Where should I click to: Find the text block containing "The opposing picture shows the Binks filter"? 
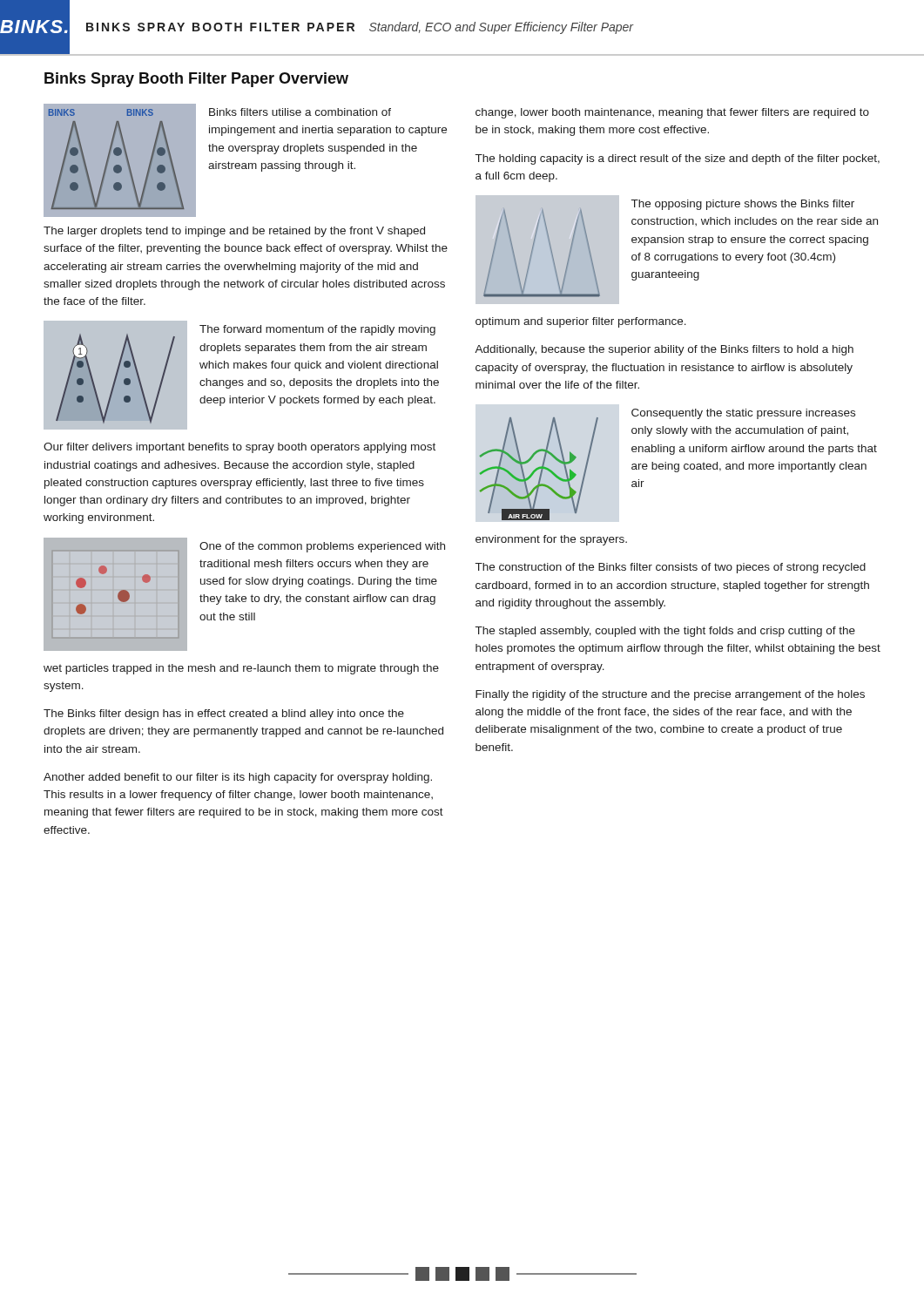coord(756,239)
